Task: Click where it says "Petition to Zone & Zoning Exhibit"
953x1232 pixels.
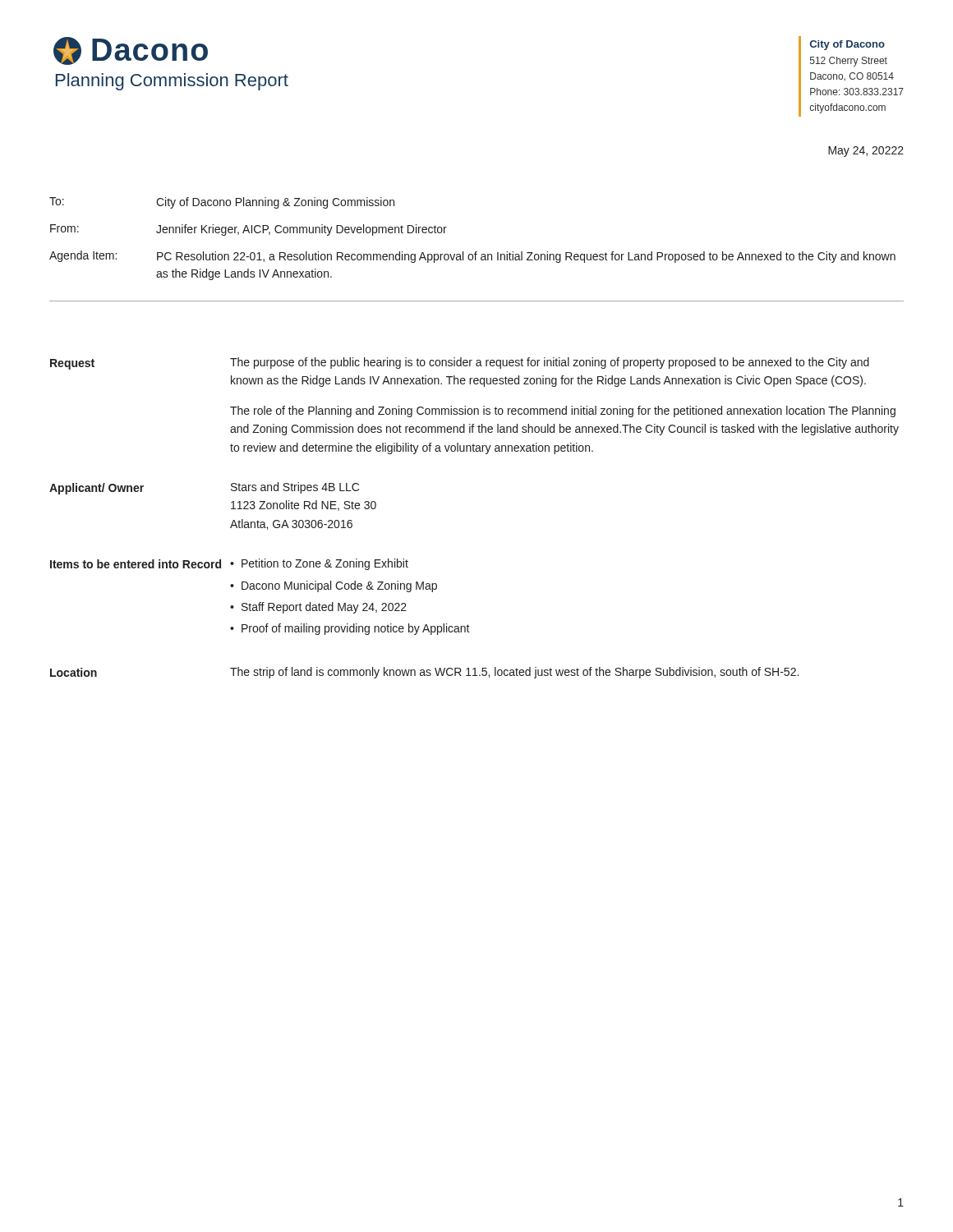Action: (324, 564)
